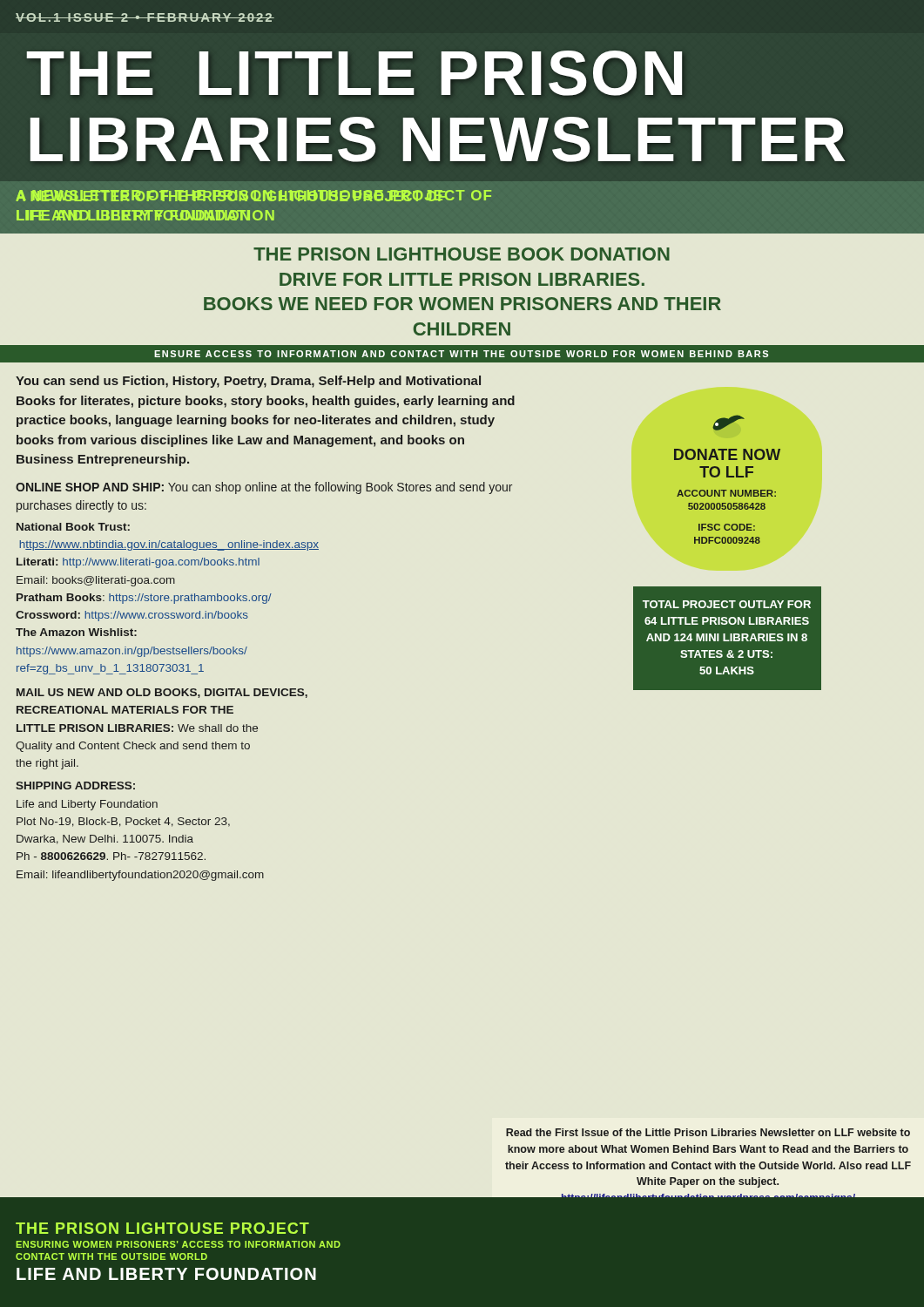Point to the text block starting "ONLINE SHOP AND SHIP: You can"
The width and height of the screenshot is (924, 1307).
[264, 496]
